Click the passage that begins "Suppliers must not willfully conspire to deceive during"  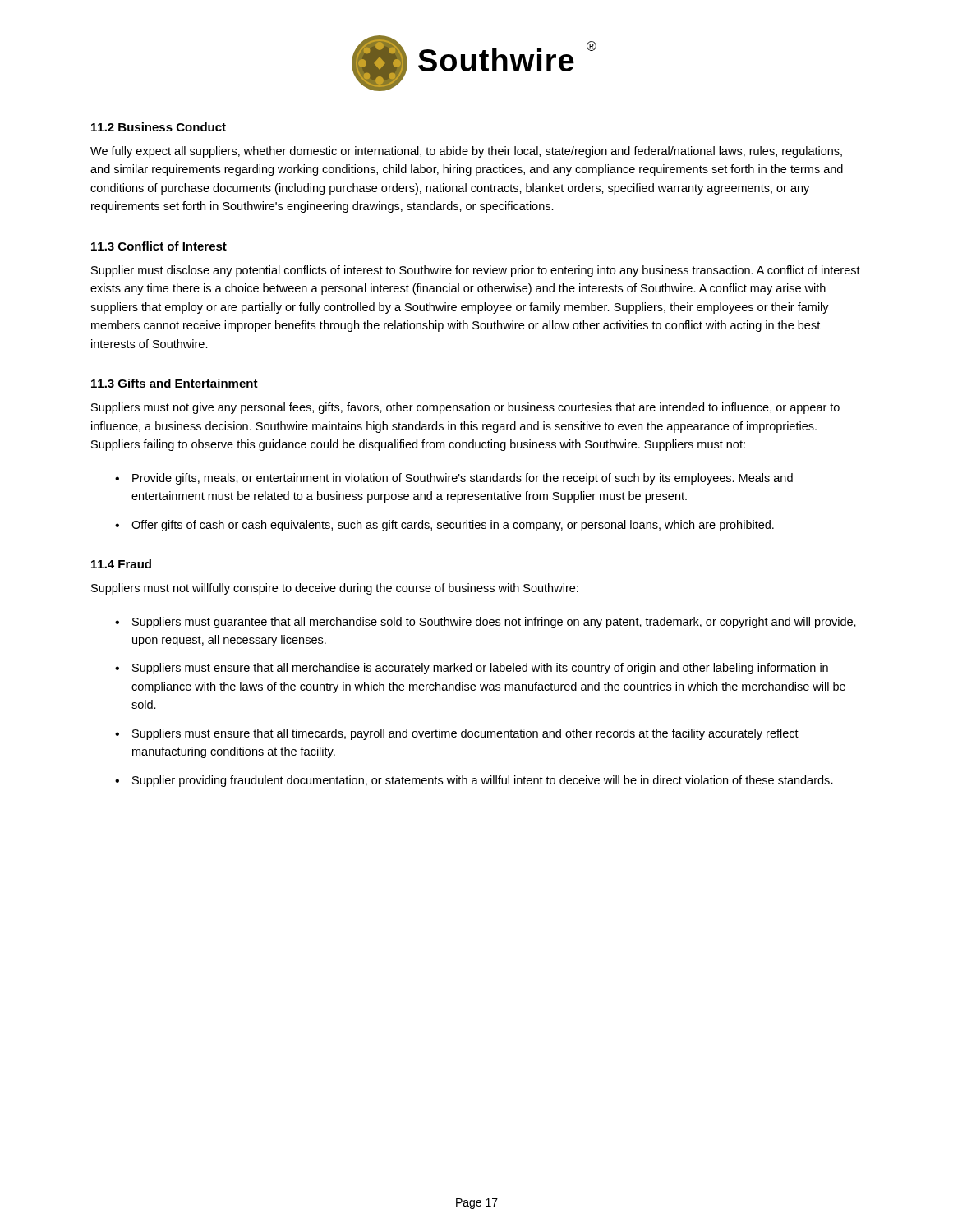pyautogui.click(x=335, y=588)
